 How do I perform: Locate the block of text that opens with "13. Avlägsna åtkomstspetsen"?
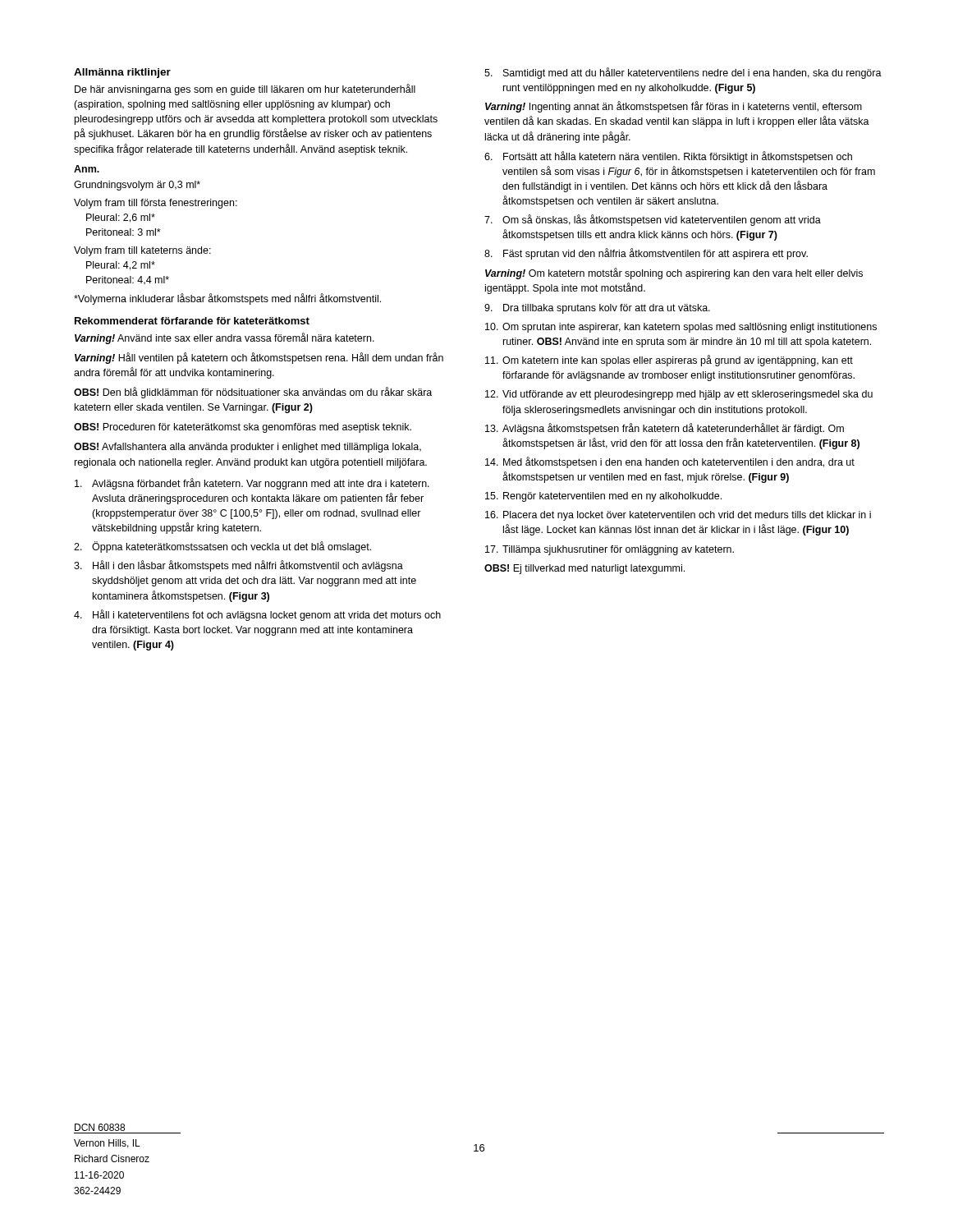(684, 436)
